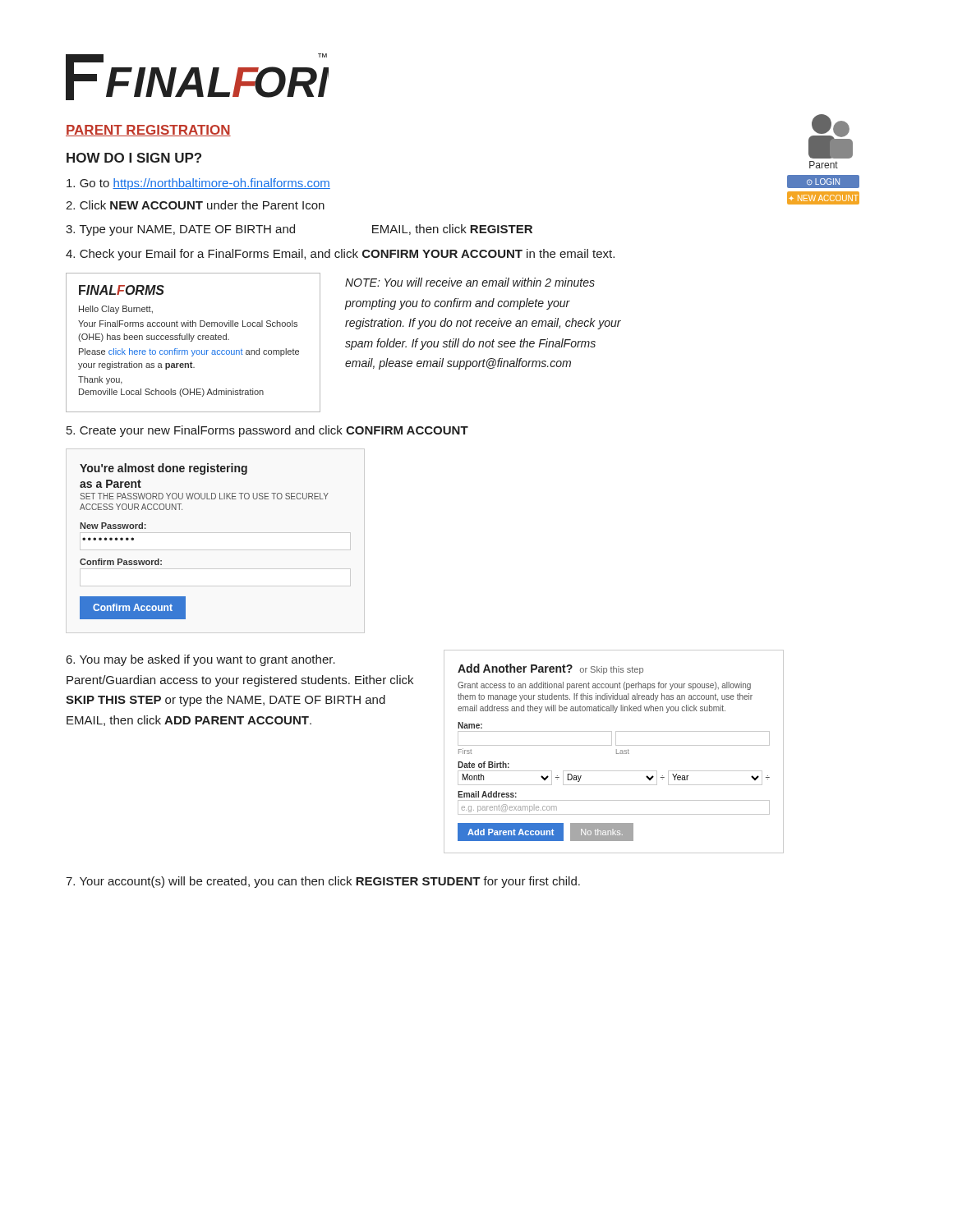Click the passage that begins "NOTE: You will receive an"
The image size is (953, 1232).
click(x=483, y=323)
